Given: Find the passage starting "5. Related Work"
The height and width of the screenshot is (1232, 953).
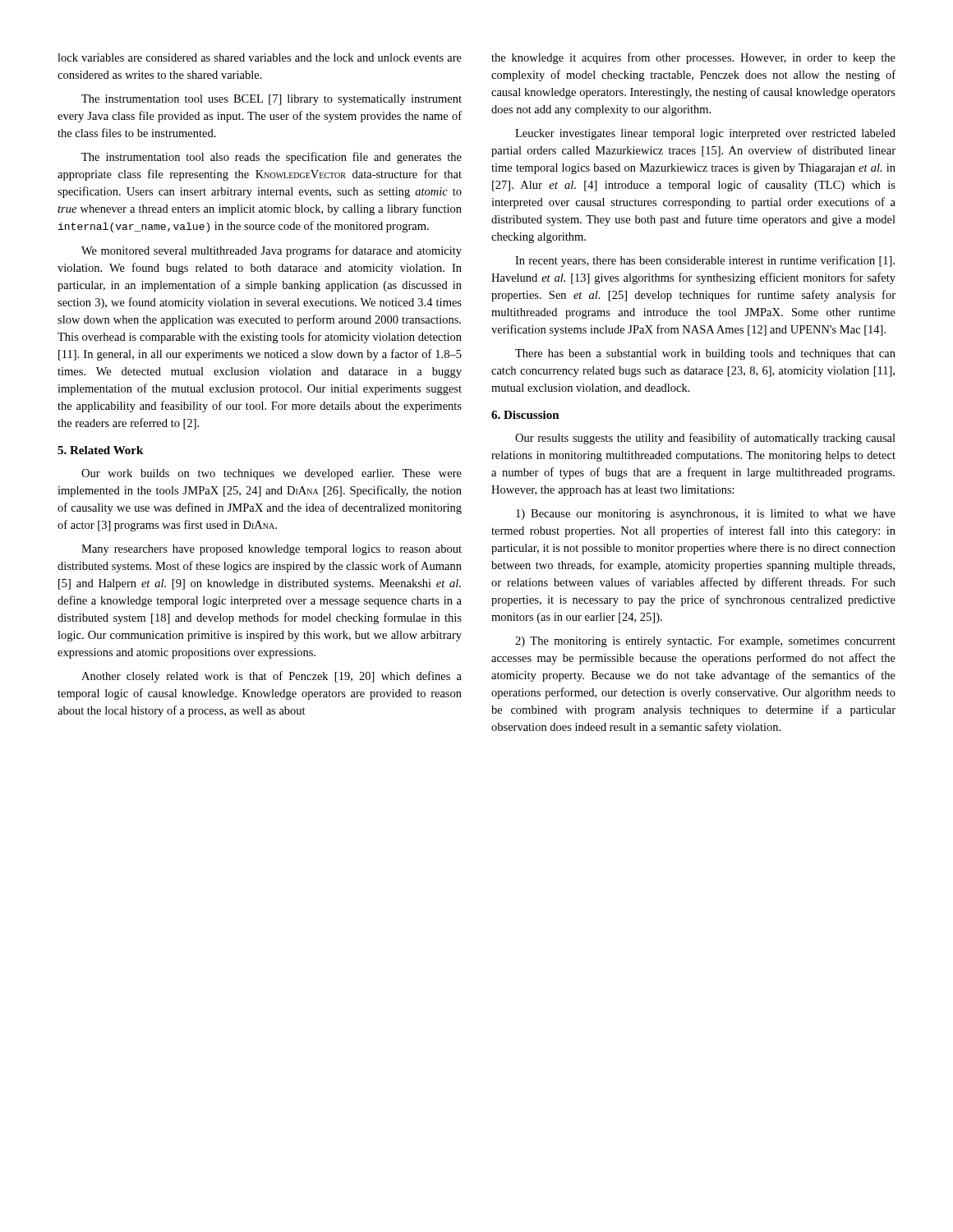Looking at the screenshot, I should [100, 450].
